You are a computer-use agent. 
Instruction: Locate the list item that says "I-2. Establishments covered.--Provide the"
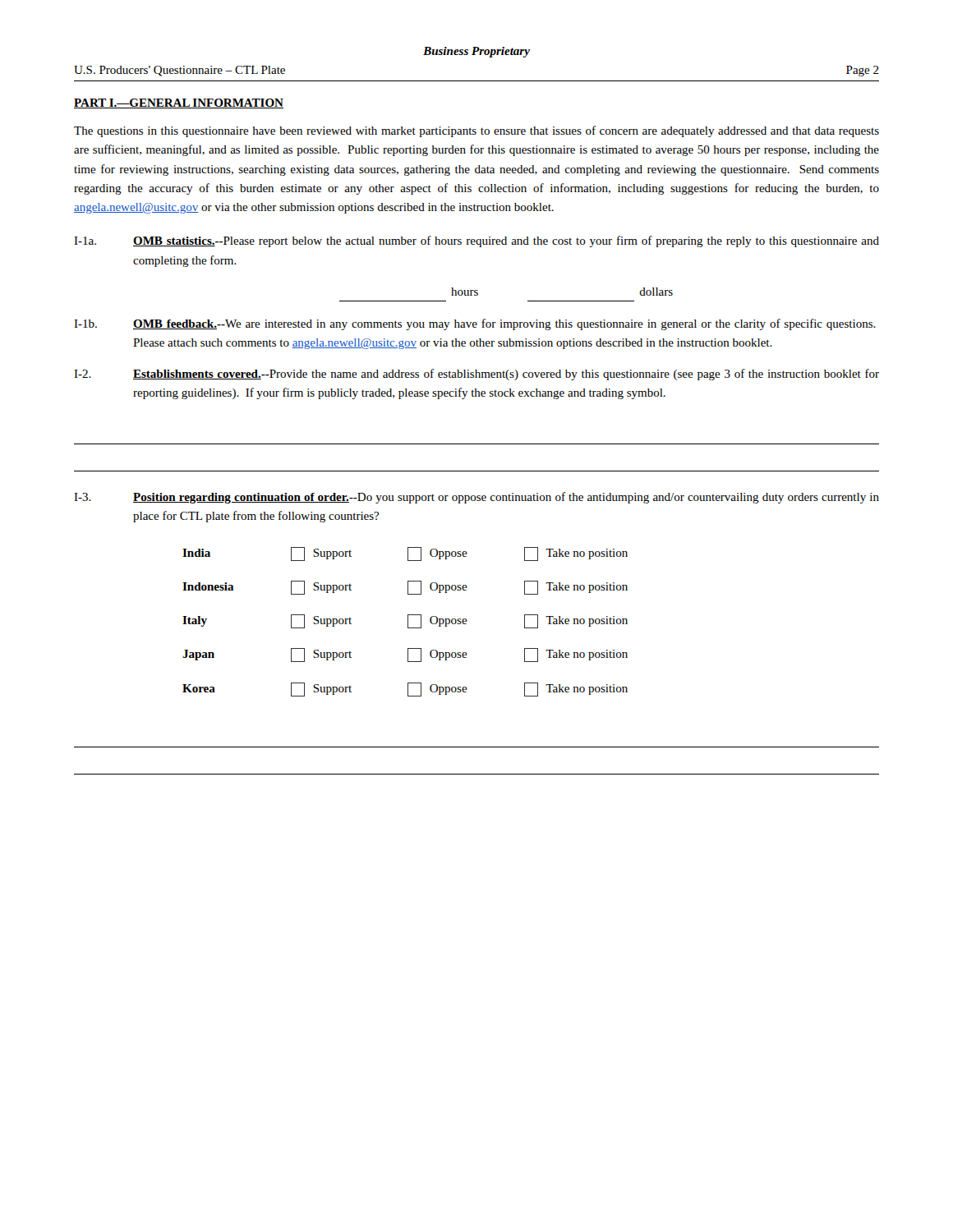tap(476, 383)
